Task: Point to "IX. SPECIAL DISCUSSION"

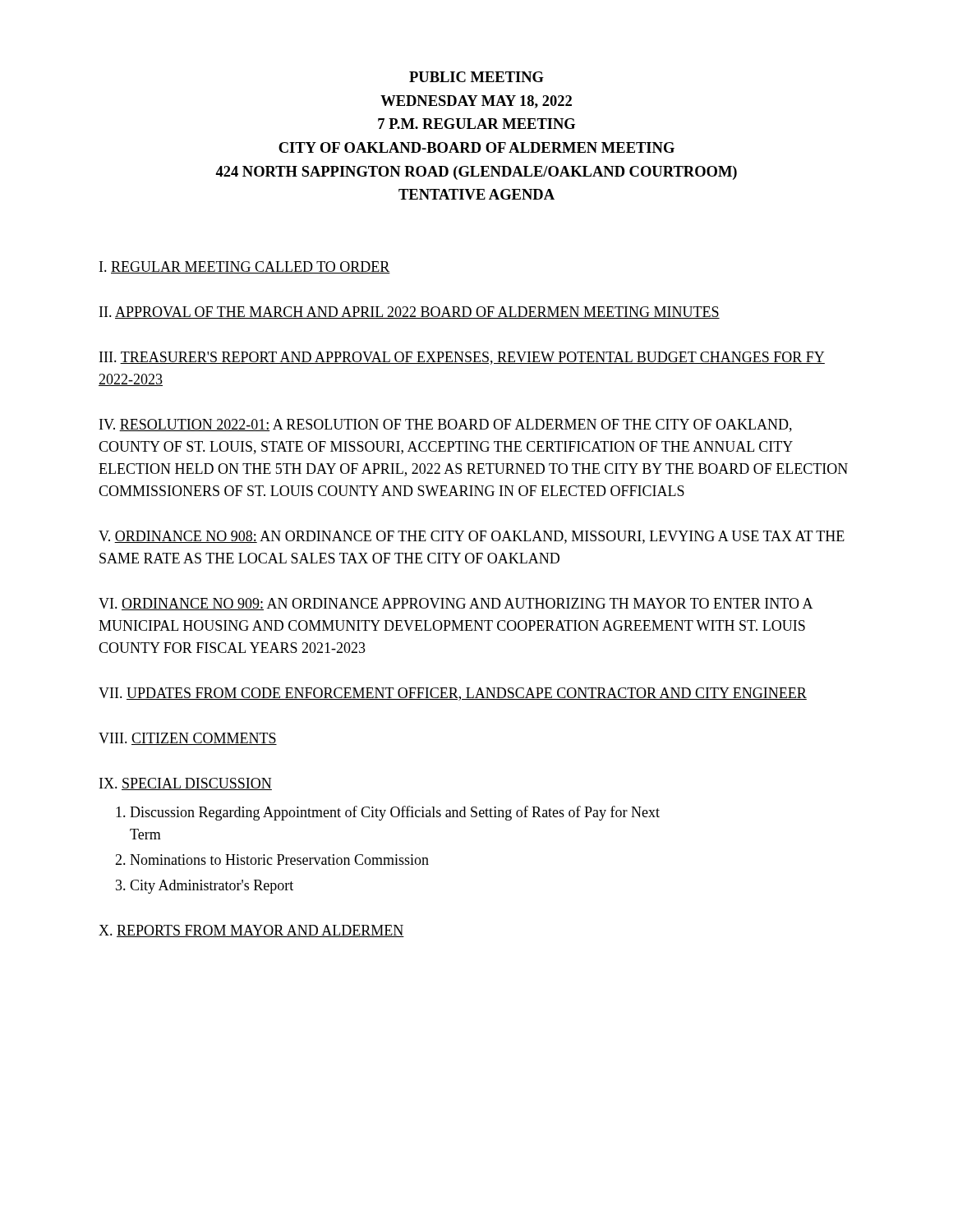Action: coord(185,784)
